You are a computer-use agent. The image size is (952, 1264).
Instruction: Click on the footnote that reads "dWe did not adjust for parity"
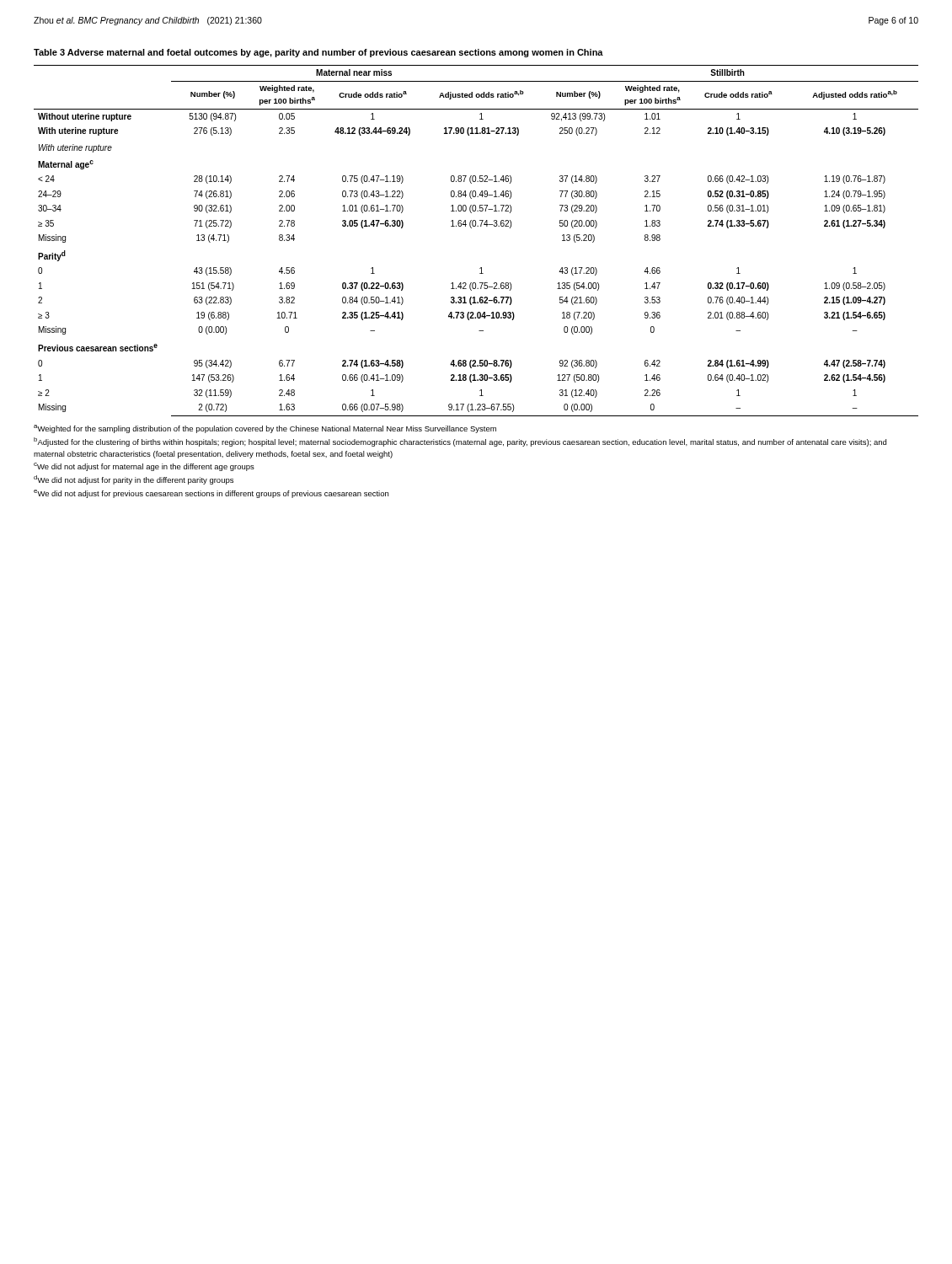pyautogui.click(x=134, y=479)
